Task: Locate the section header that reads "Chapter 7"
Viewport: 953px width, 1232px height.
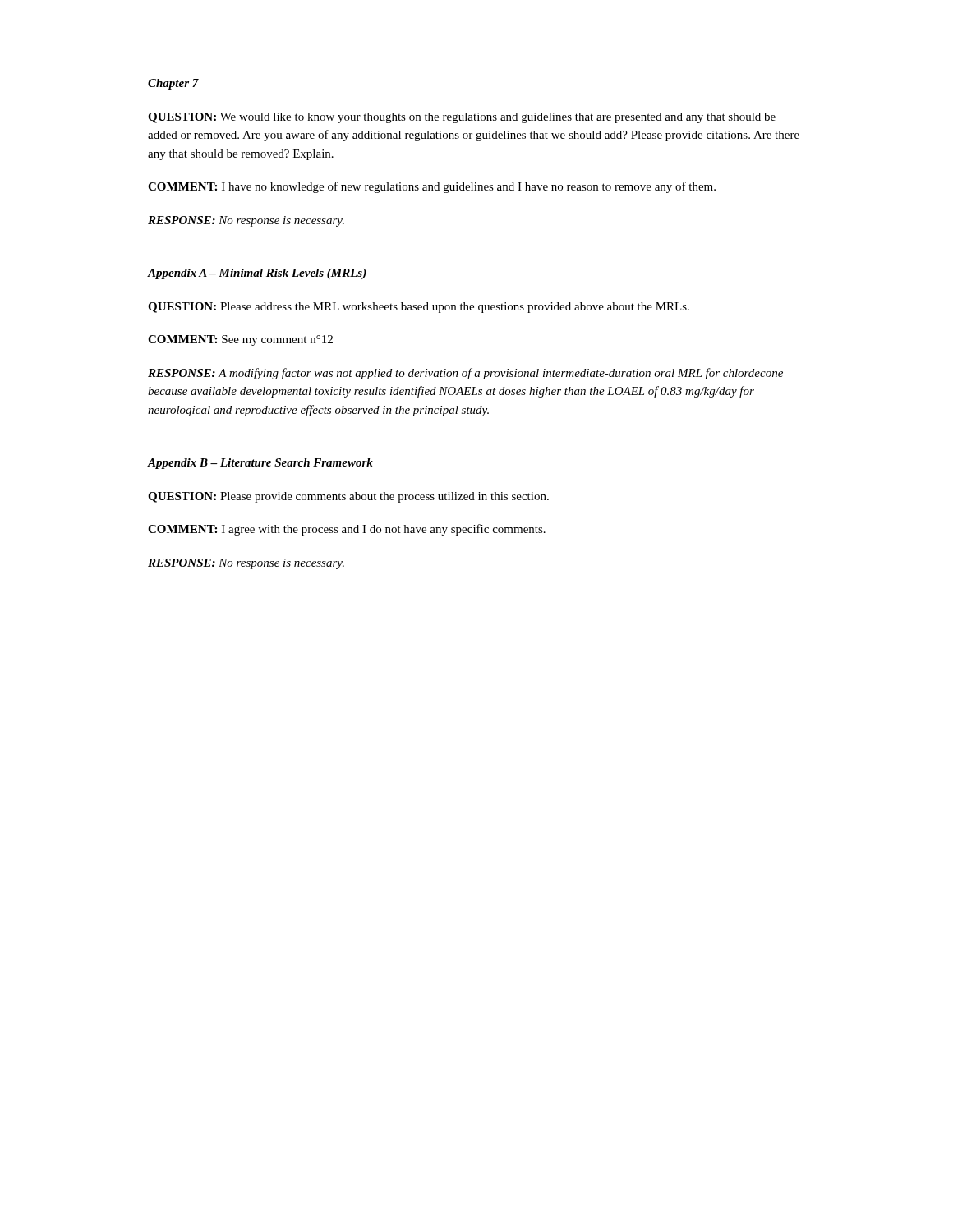Action: pyautogui.click(x=173, y=83)
